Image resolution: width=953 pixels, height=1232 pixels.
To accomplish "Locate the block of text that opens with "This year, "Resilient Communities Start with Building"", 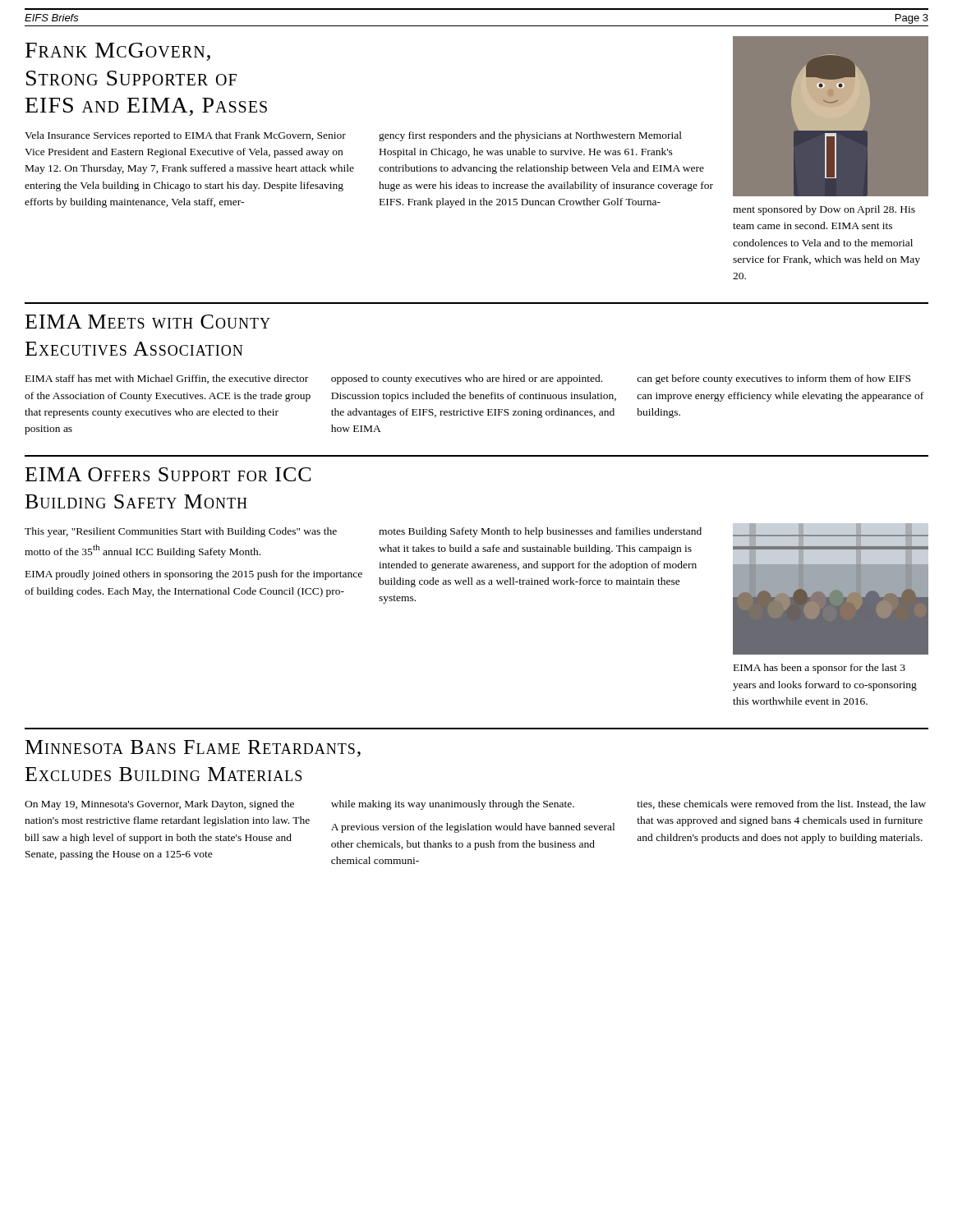I will [194, 561].
